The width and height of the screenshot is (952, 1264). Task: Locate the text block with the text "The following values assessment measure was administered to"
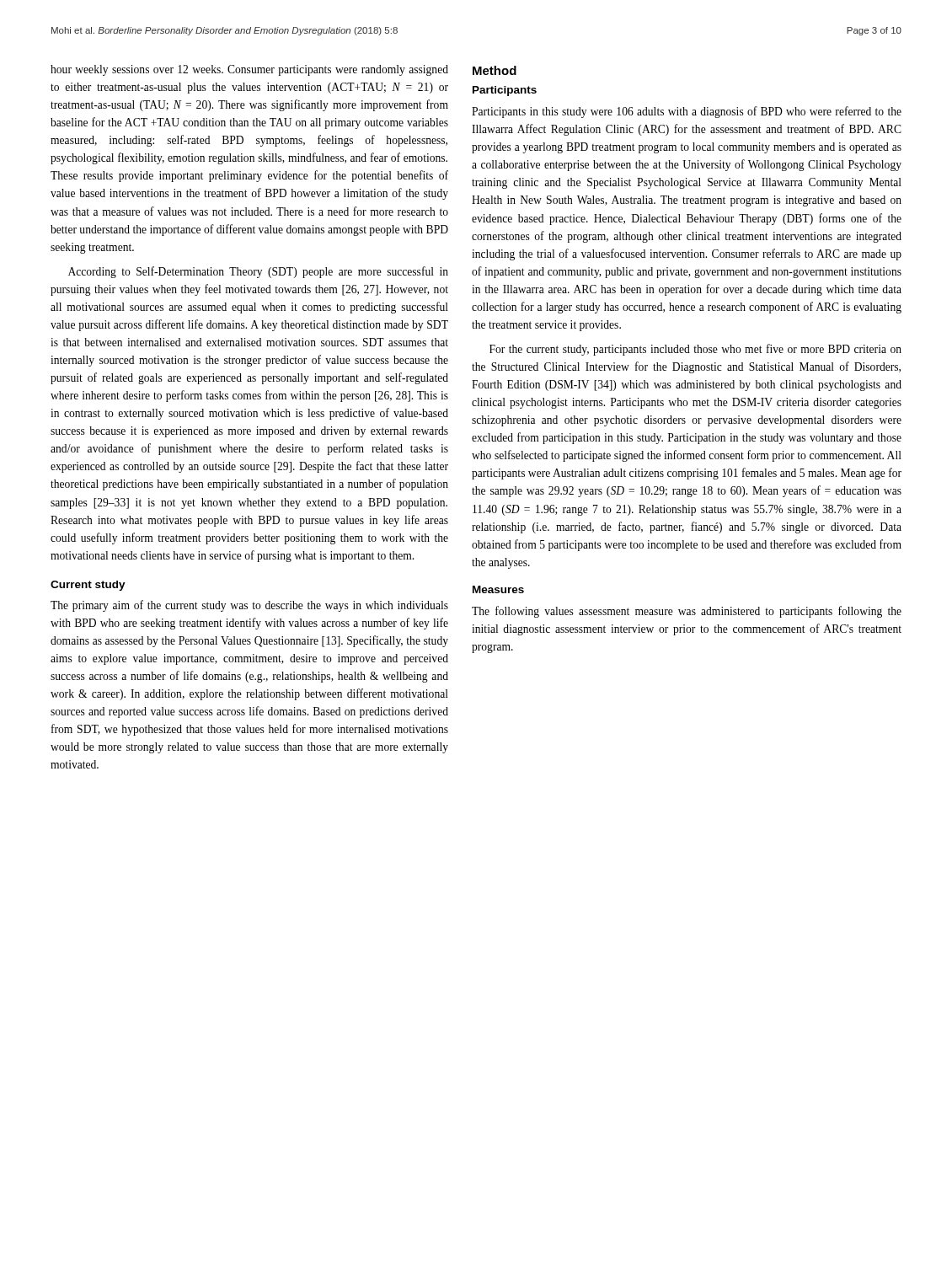687,629
